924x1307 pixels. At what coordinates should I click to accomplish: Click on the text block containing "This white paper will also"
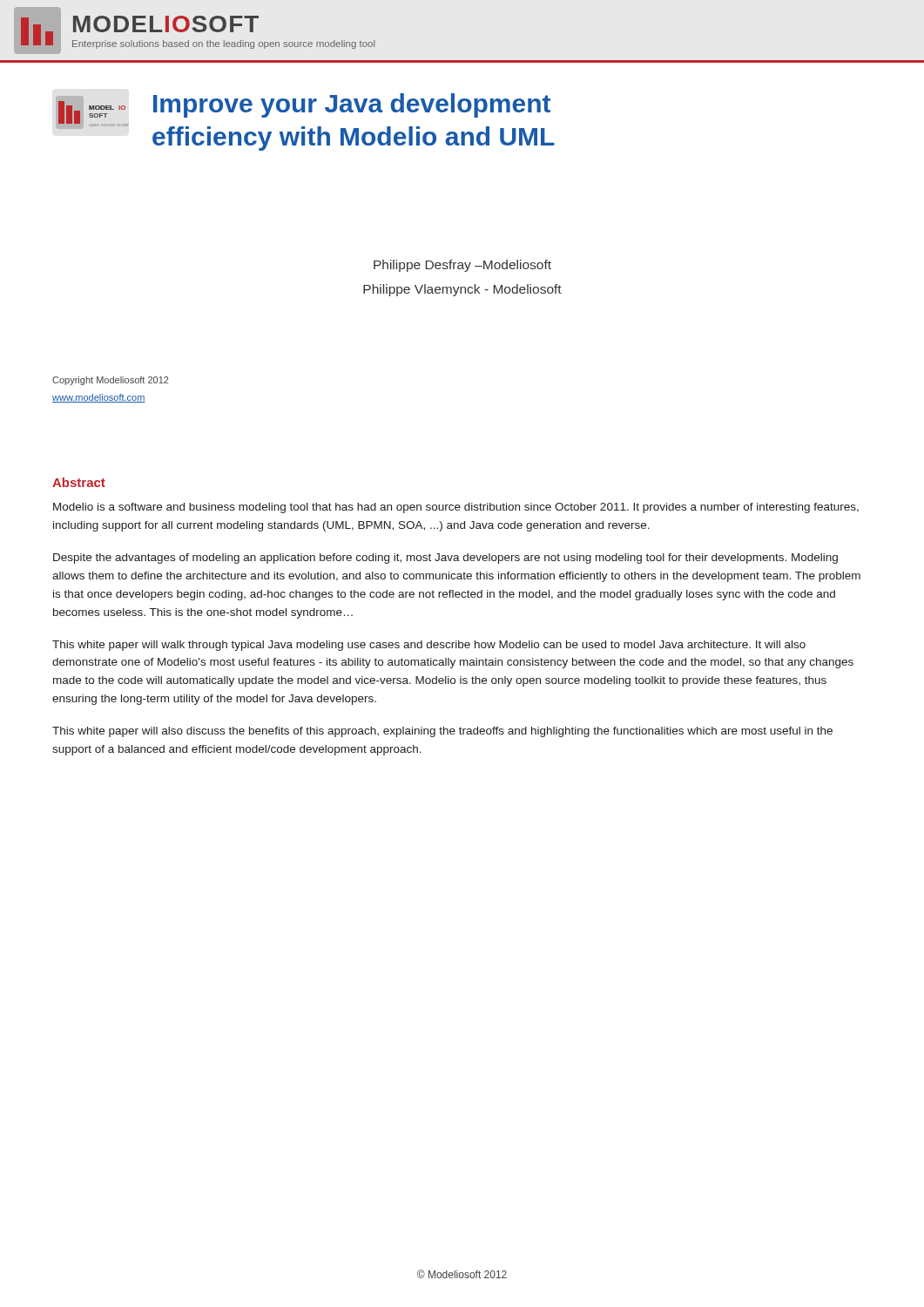(443, 740)
